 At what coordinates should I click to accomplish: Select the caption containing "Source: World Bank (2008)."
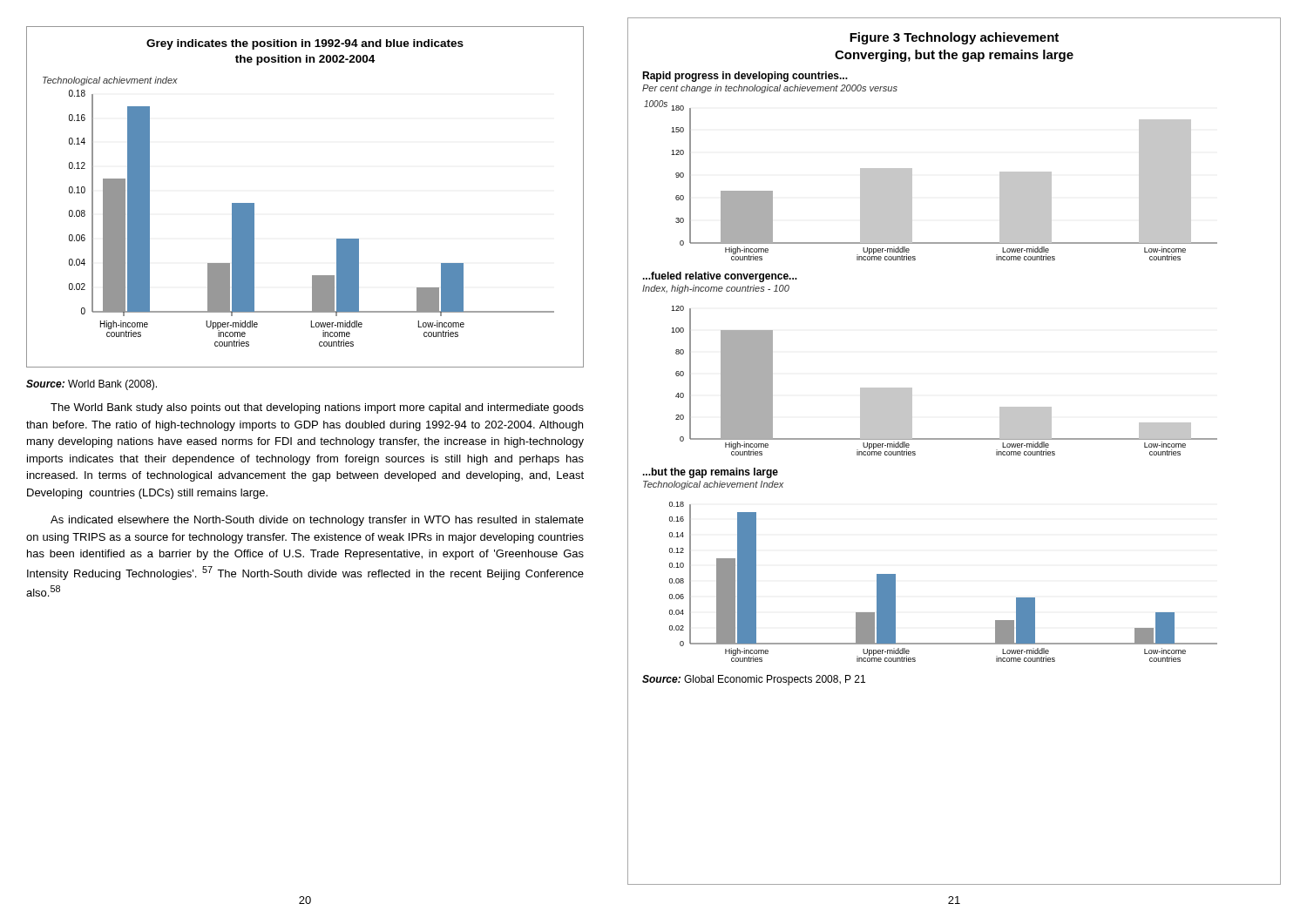92,384
